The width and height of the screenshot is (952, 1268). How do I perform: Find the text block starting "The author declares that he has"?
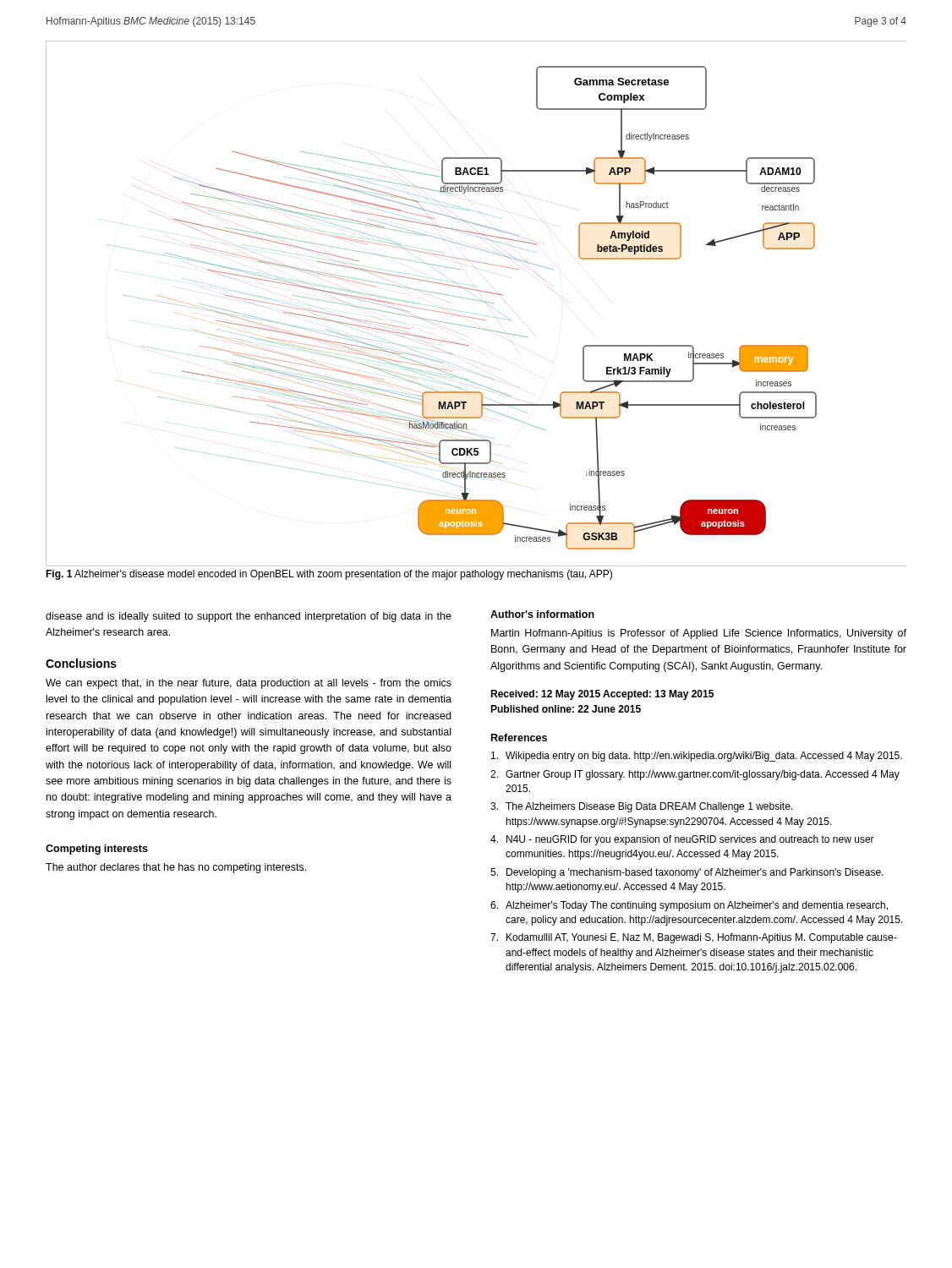[x=176, y=867]
